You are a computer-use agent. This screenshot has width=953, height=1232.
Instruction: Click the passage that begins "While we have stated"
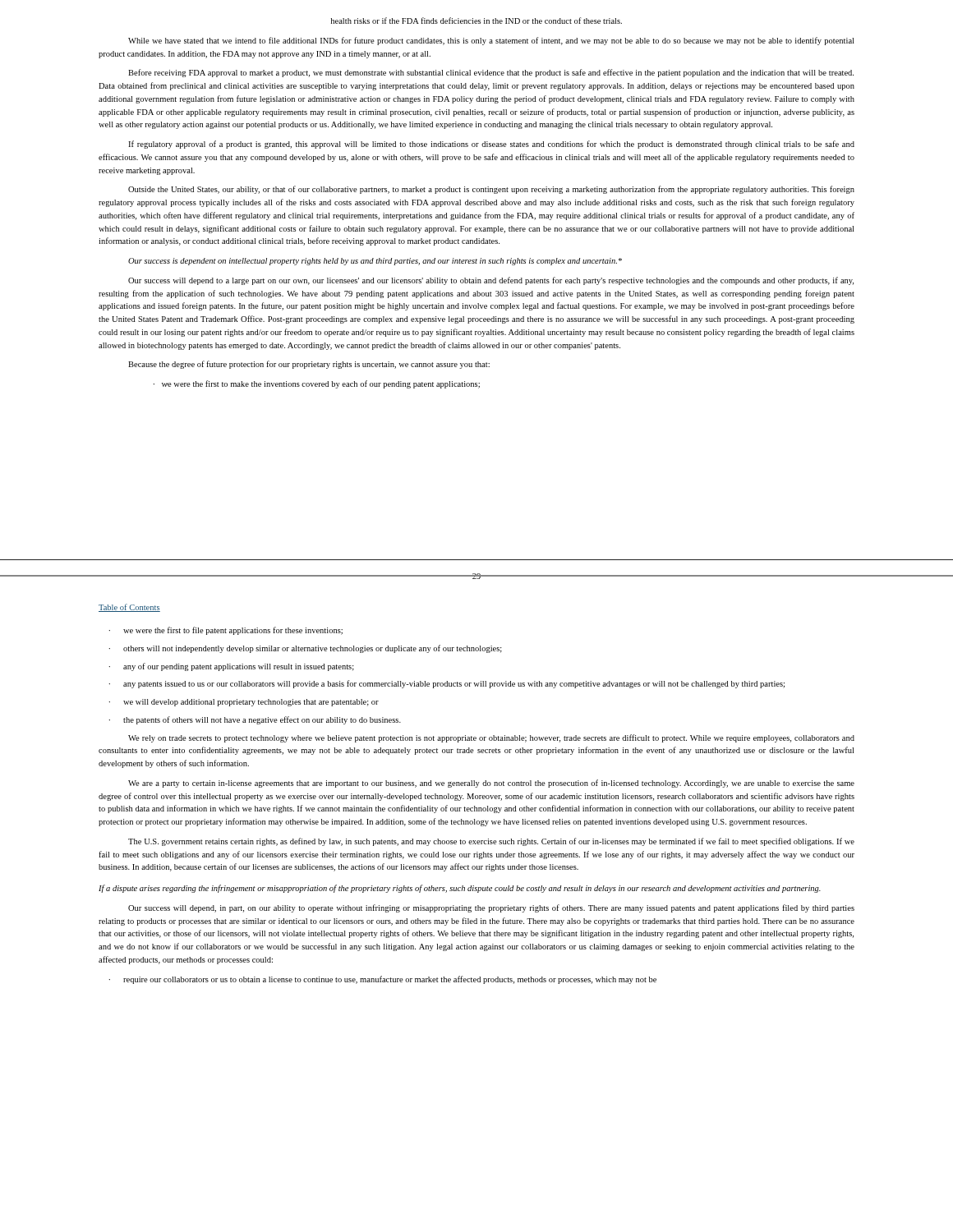(476, 47)
